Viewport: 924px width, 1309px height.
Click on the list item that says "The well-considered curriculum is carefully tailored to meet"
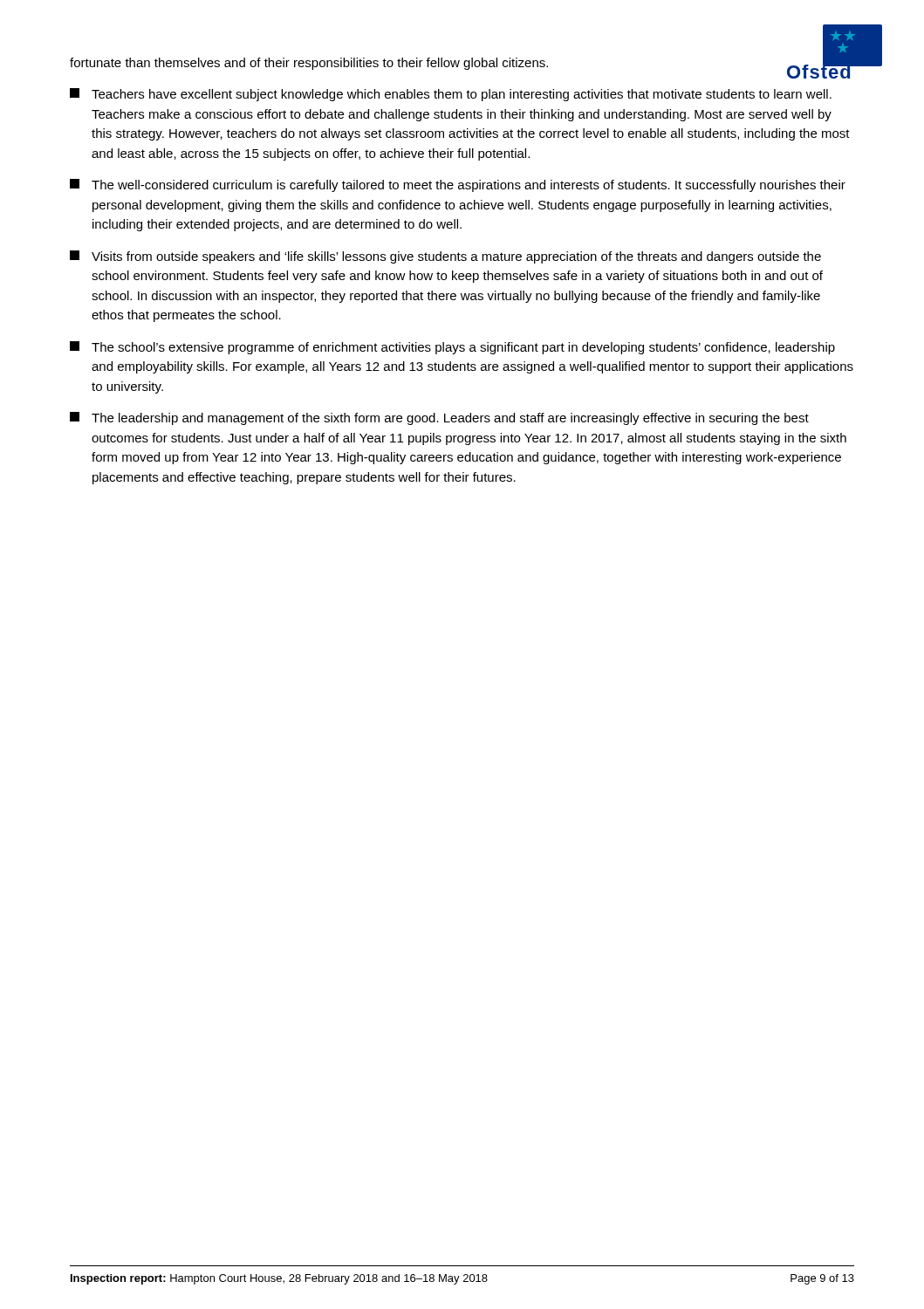462,205
